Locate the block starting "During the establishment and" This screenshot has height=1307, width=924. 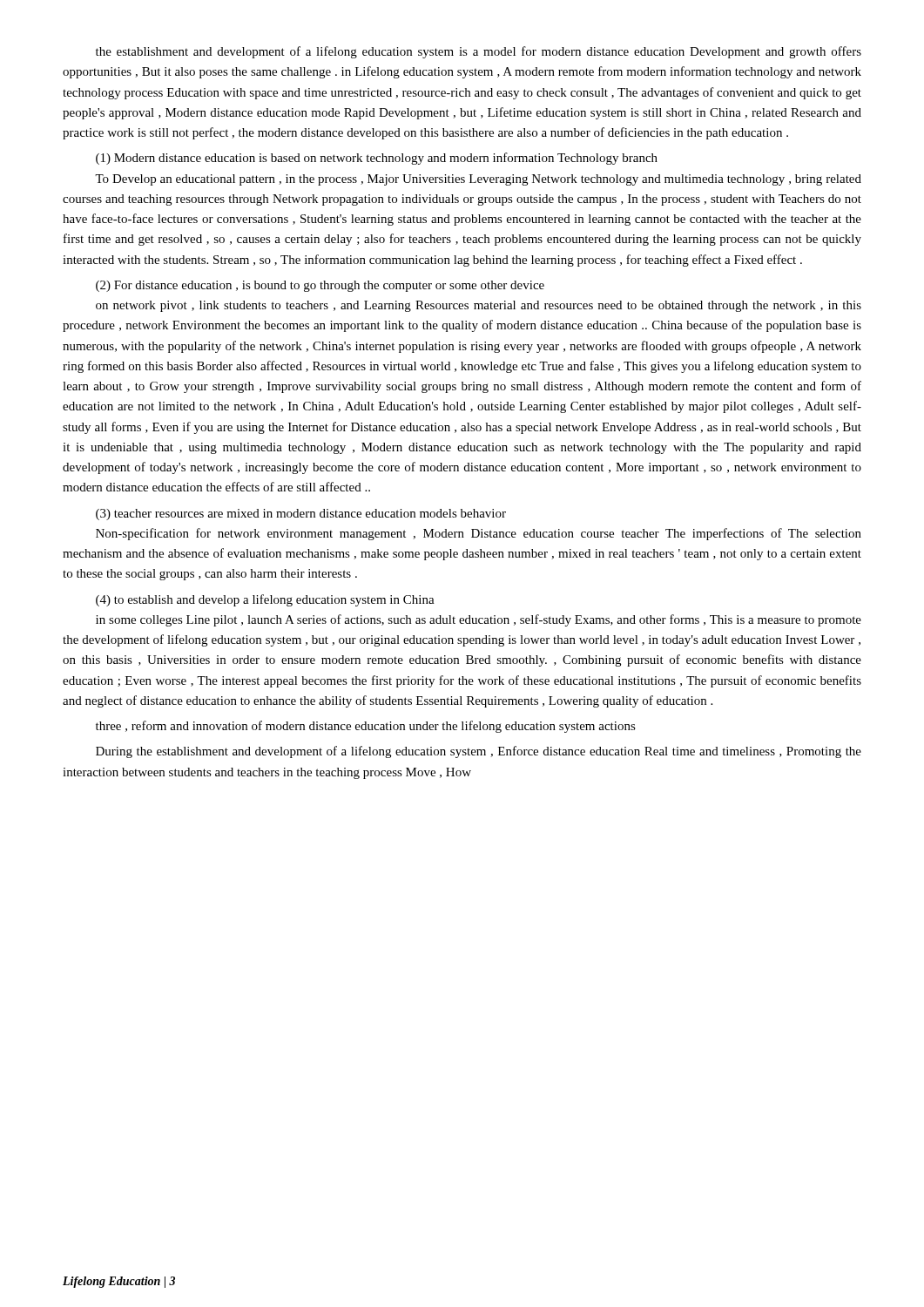click(462, 762)
